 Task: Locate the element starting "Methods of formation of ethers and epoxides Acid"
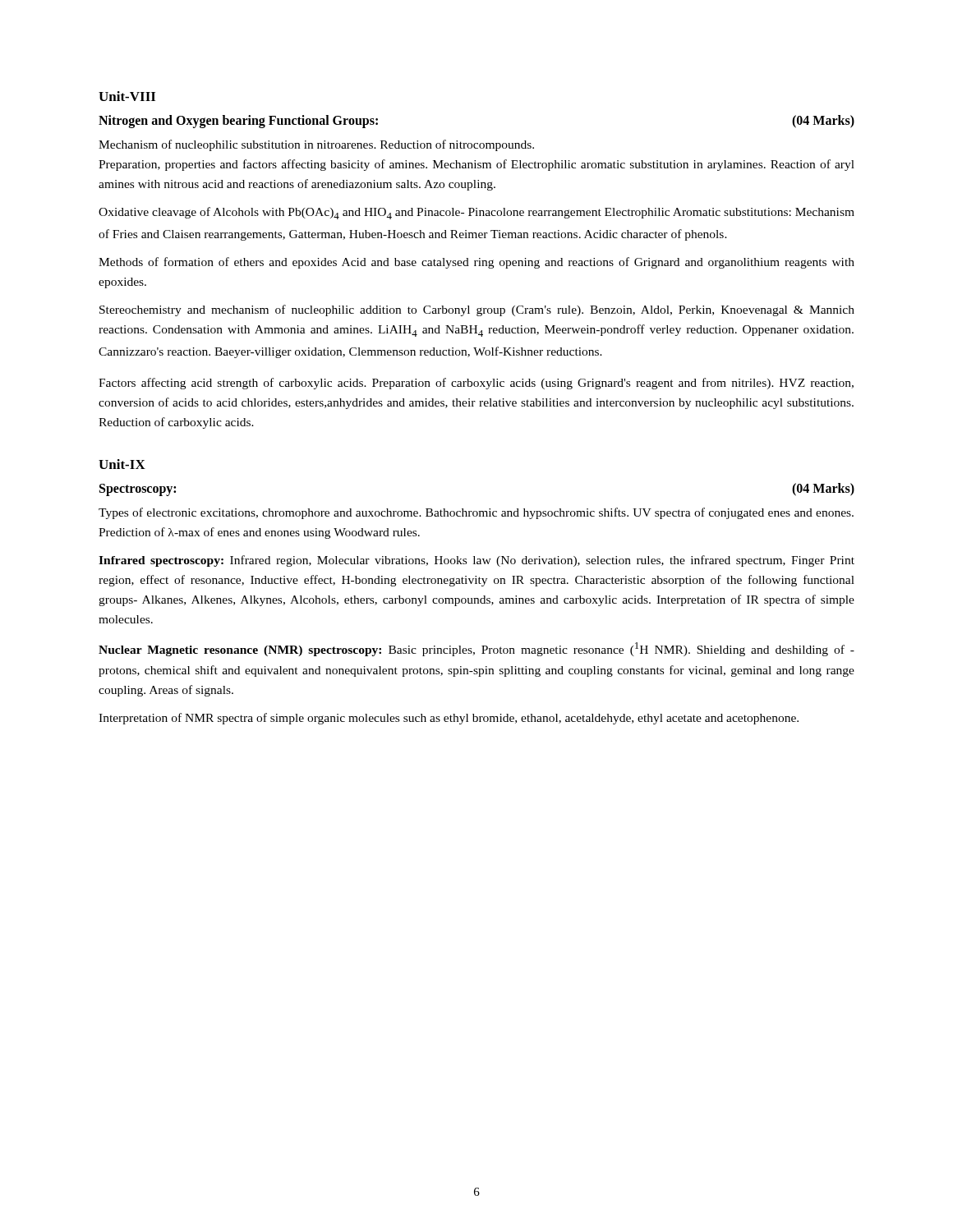click(476, 272)
